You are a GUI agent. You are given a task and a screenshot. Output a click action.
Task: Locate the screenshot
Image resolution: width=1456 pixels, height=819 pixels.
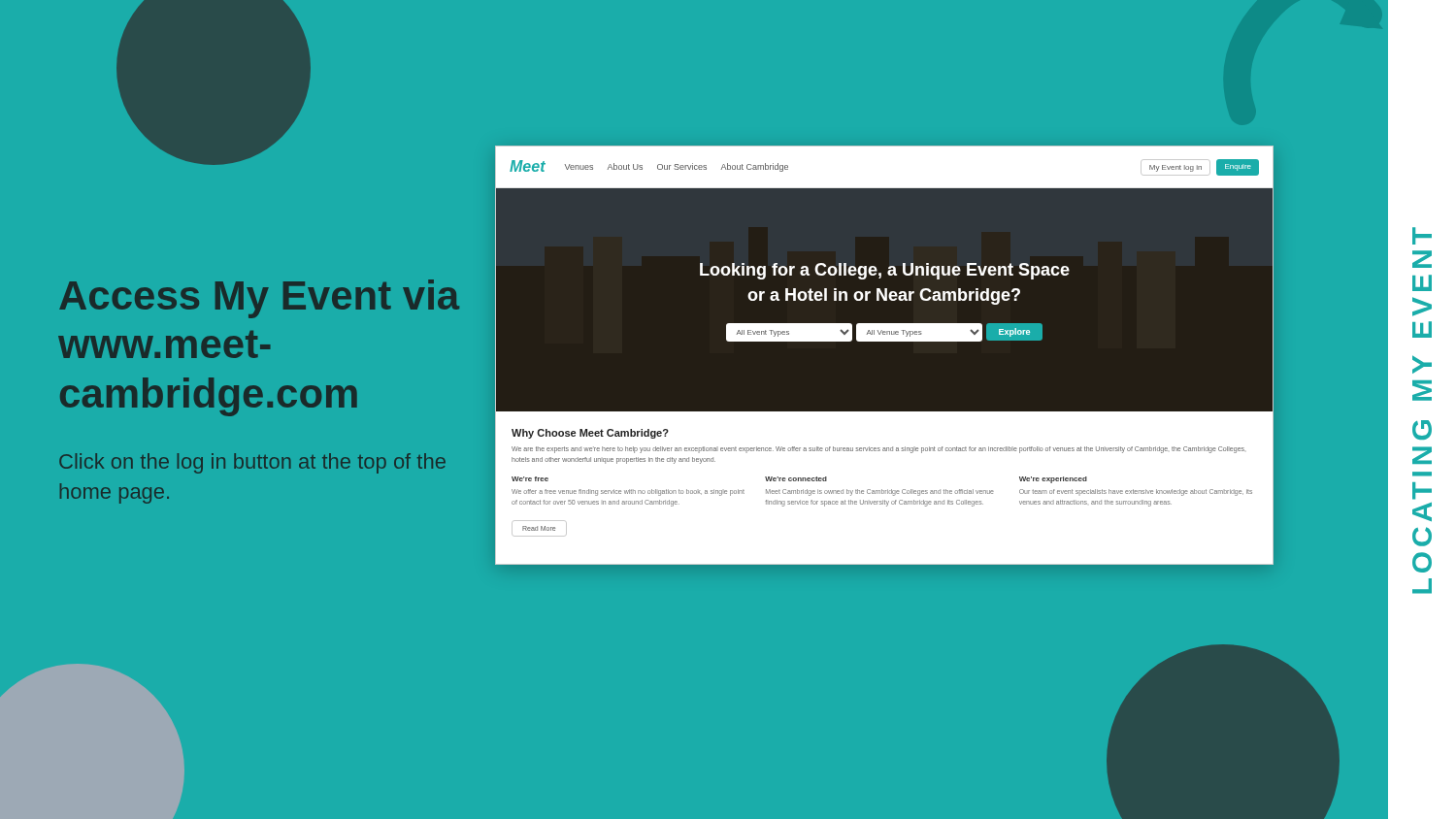(884, 355)
